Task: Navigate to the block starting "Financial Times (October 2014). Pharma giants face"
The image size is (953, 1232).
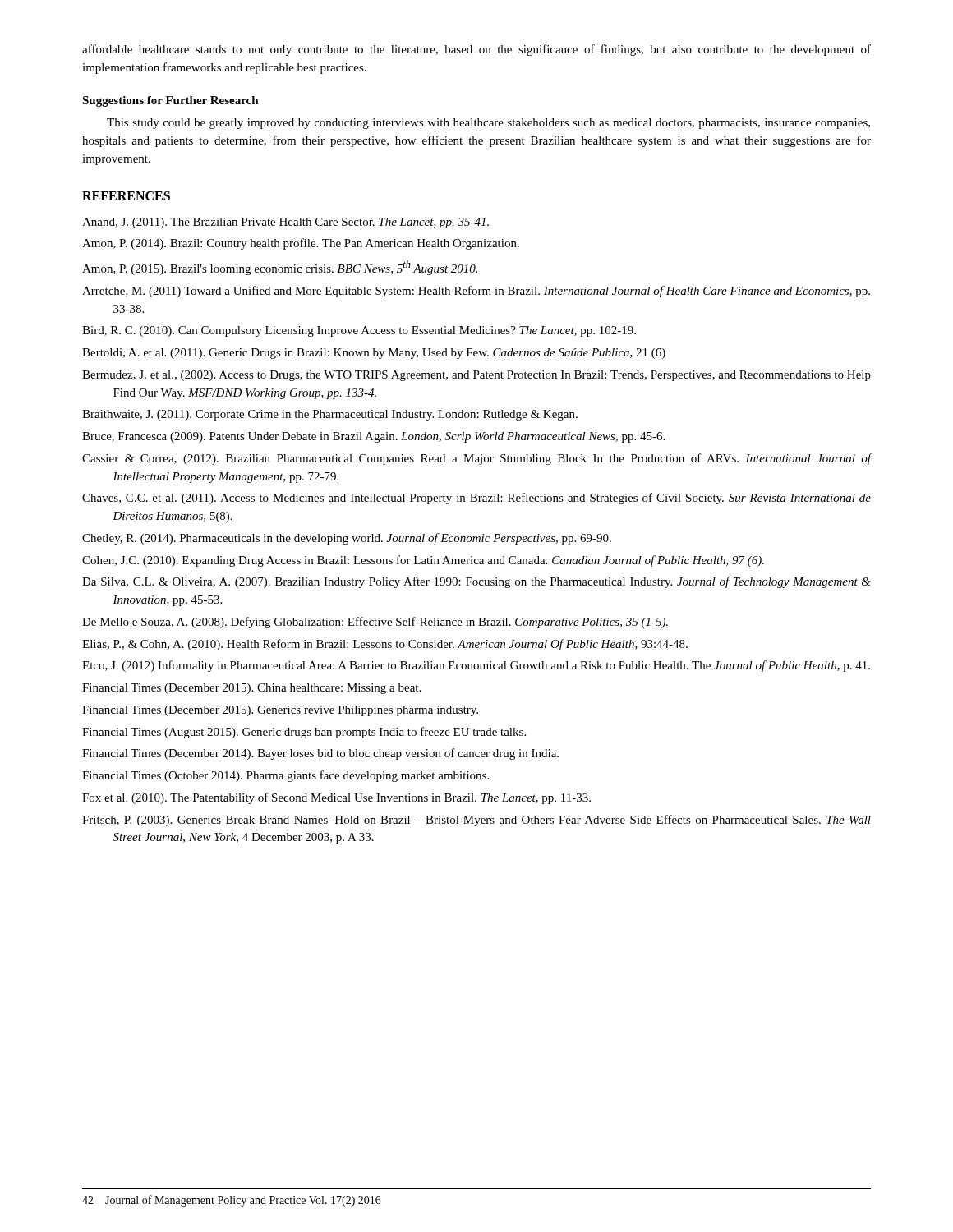Action: point(476,776)
